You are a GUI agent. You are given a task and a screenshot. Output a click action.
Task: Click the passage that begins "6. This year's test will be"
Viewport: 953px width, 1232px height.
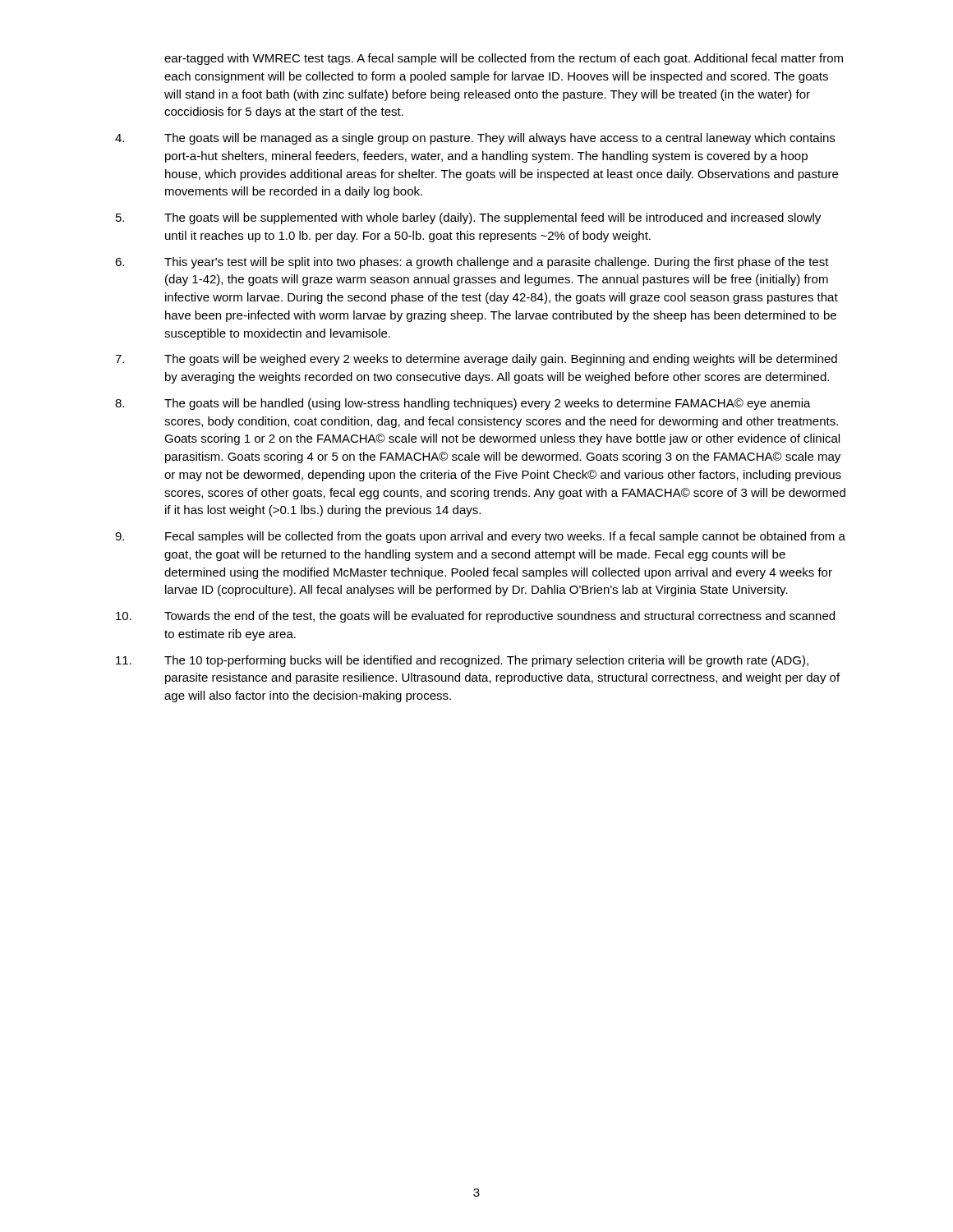(476, 297)
